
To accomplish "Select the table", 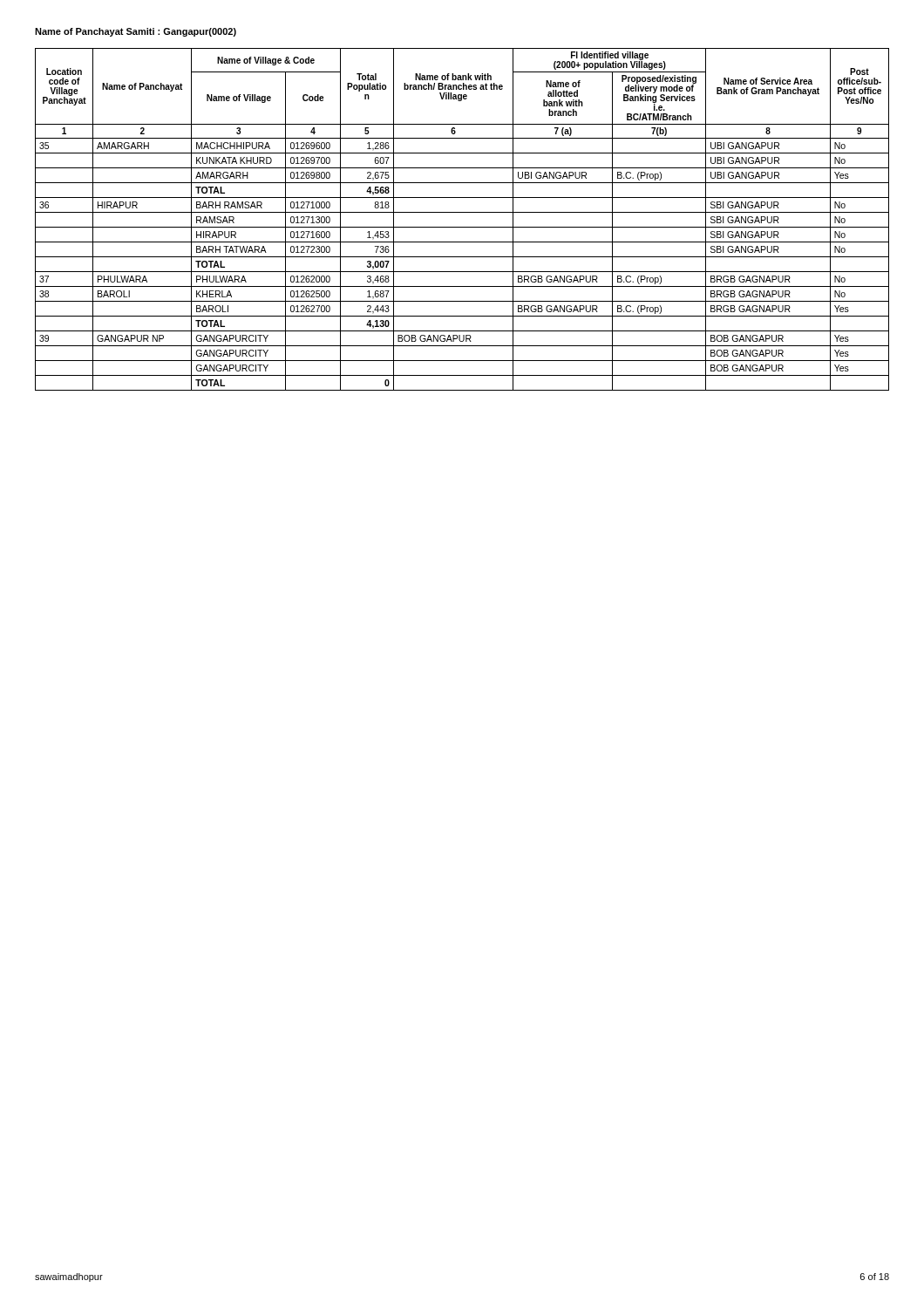I will point(462,219).
